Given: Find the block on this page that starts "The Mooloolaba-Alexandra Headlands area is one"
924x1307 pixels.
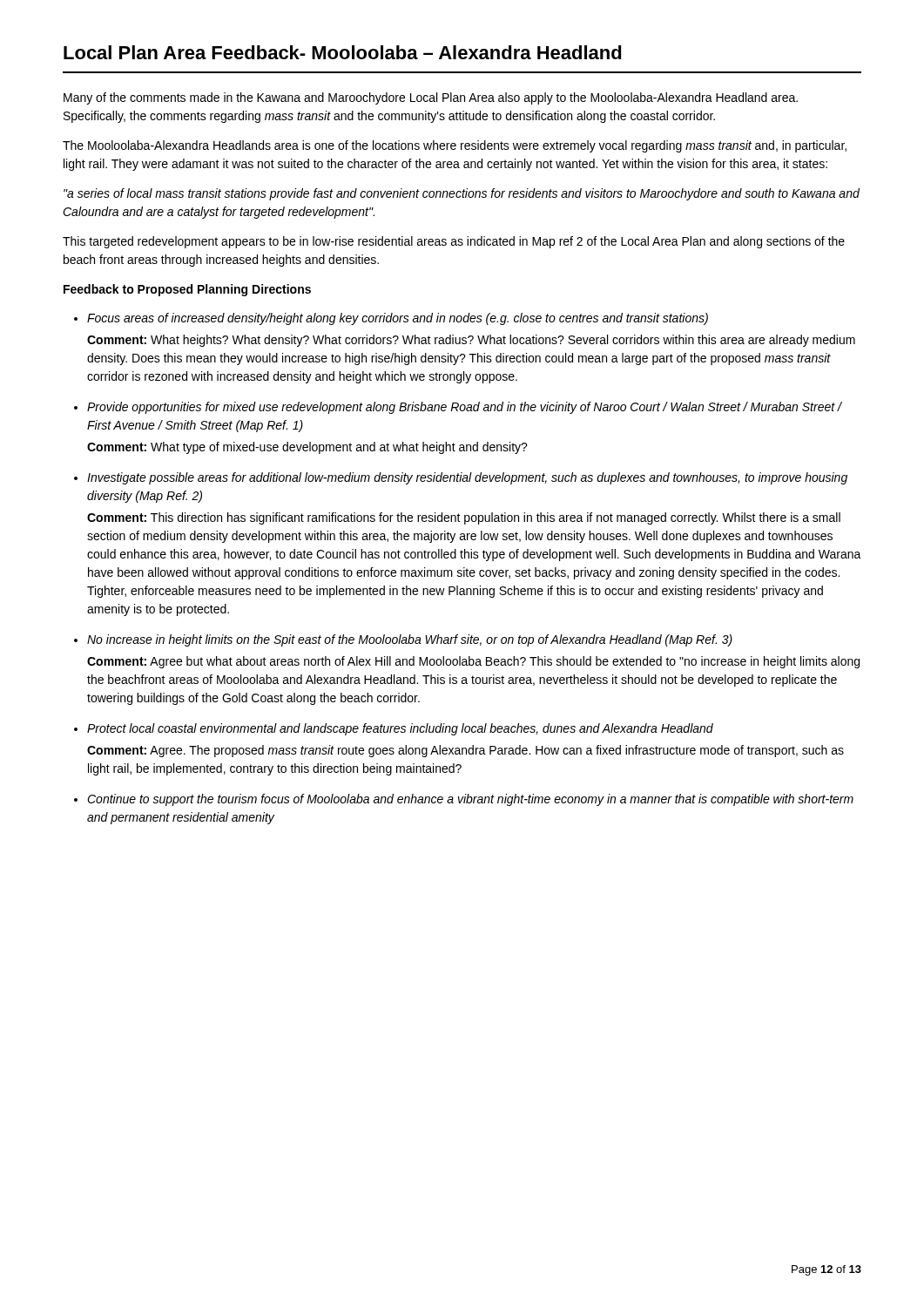Looking at the screenshot, I should click(x=462, y=155).
